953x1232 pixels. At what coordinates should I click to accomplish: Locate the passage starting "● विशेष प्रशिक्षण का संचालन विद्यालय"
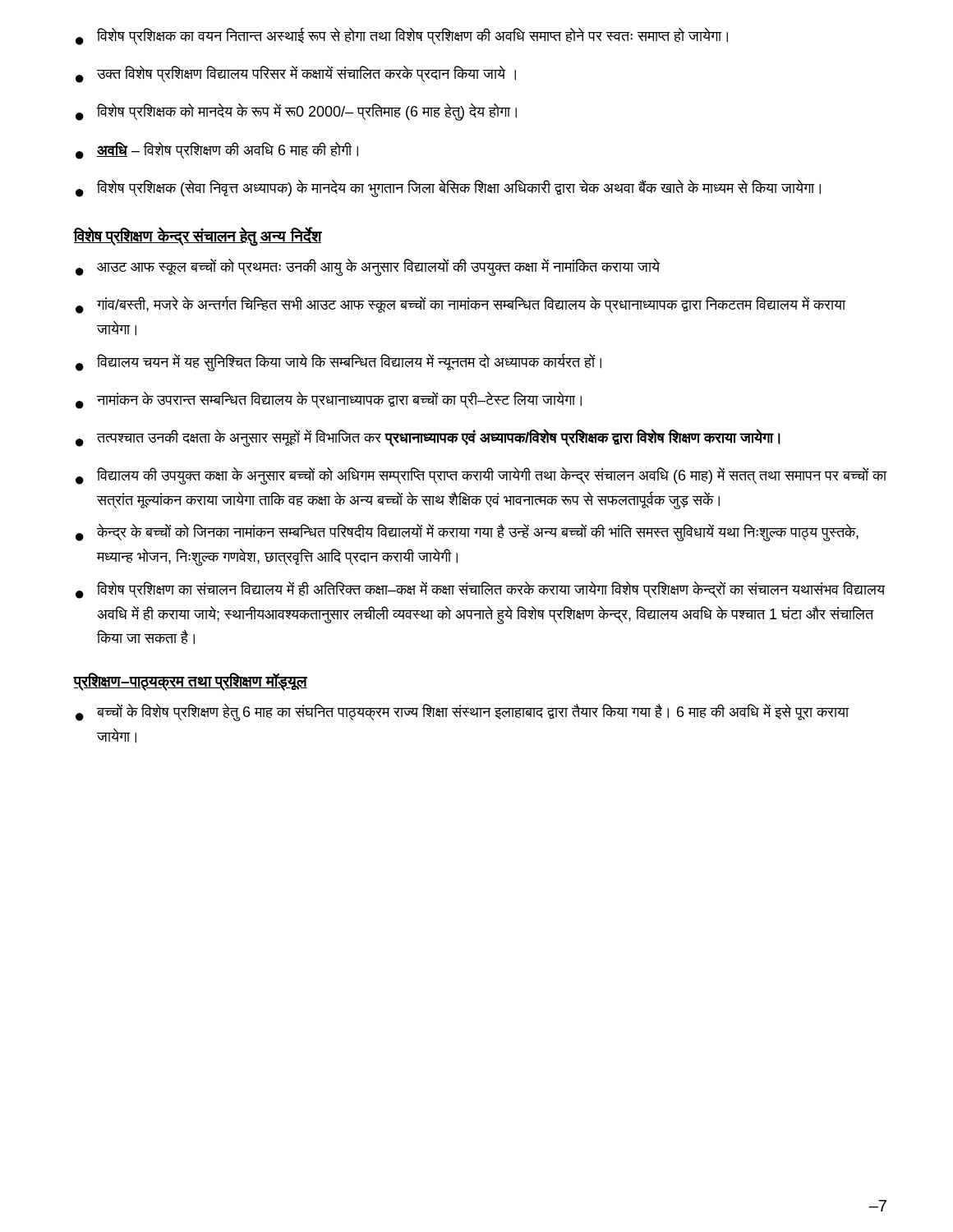coord(481,615)
